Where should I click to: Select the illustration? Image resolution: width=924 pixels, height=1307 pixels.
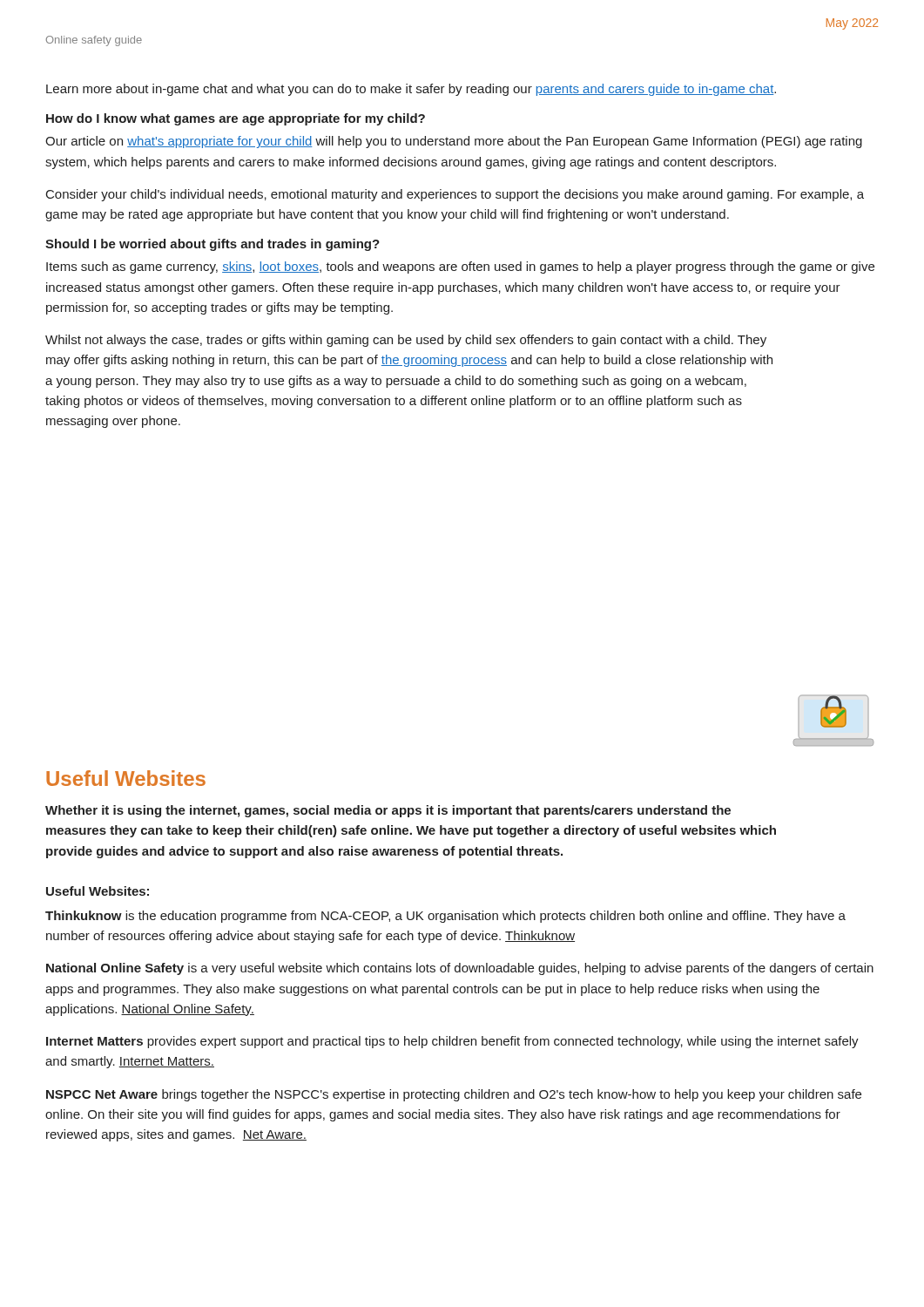click(x=835, y=712)
